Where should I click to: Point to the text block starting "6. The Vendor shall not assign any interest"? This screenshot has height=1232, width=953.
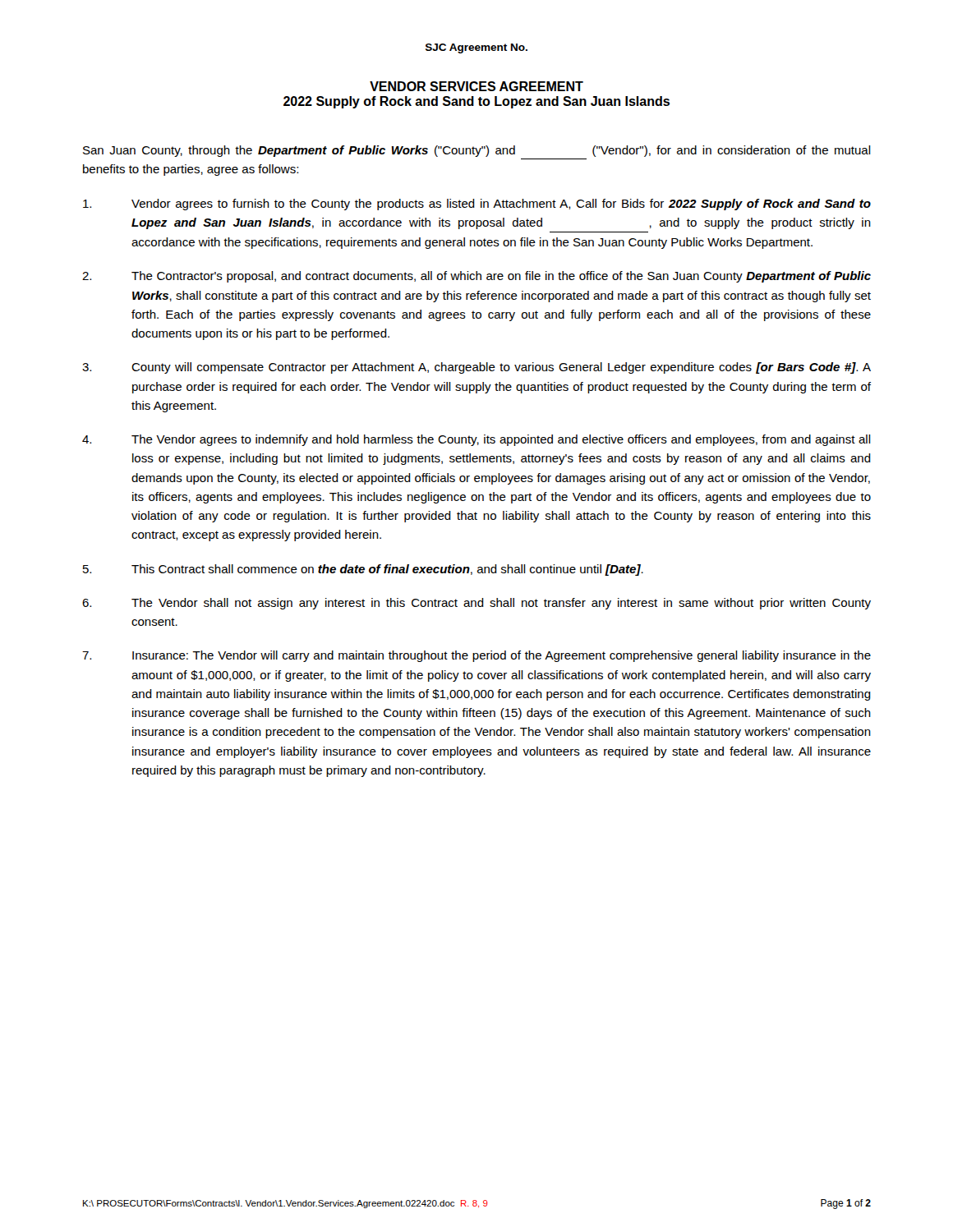pyautogui.click(x=476, y=612)
